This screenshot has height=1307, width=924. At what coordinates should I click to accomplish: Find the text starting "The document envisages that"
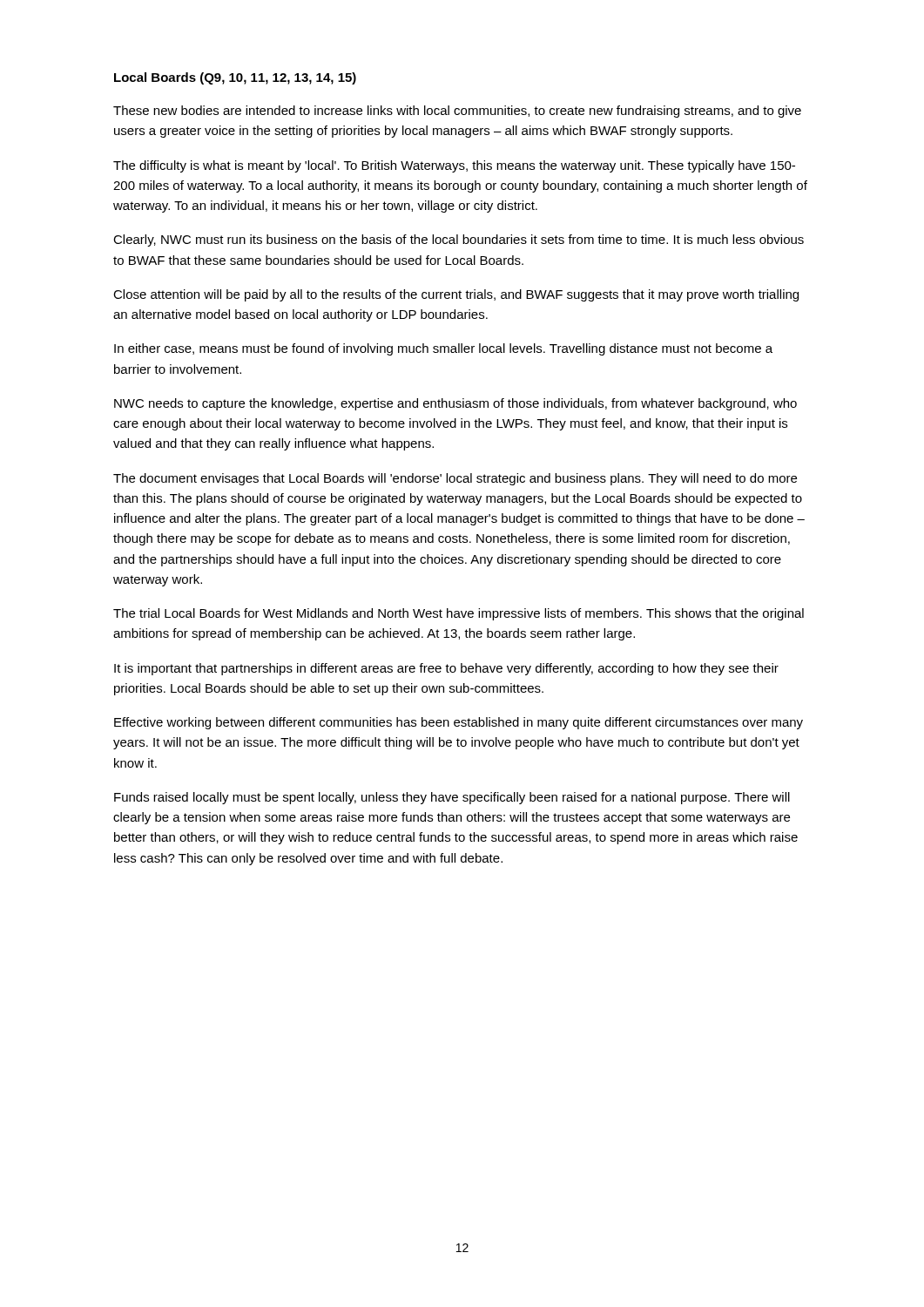coord(459,528)
